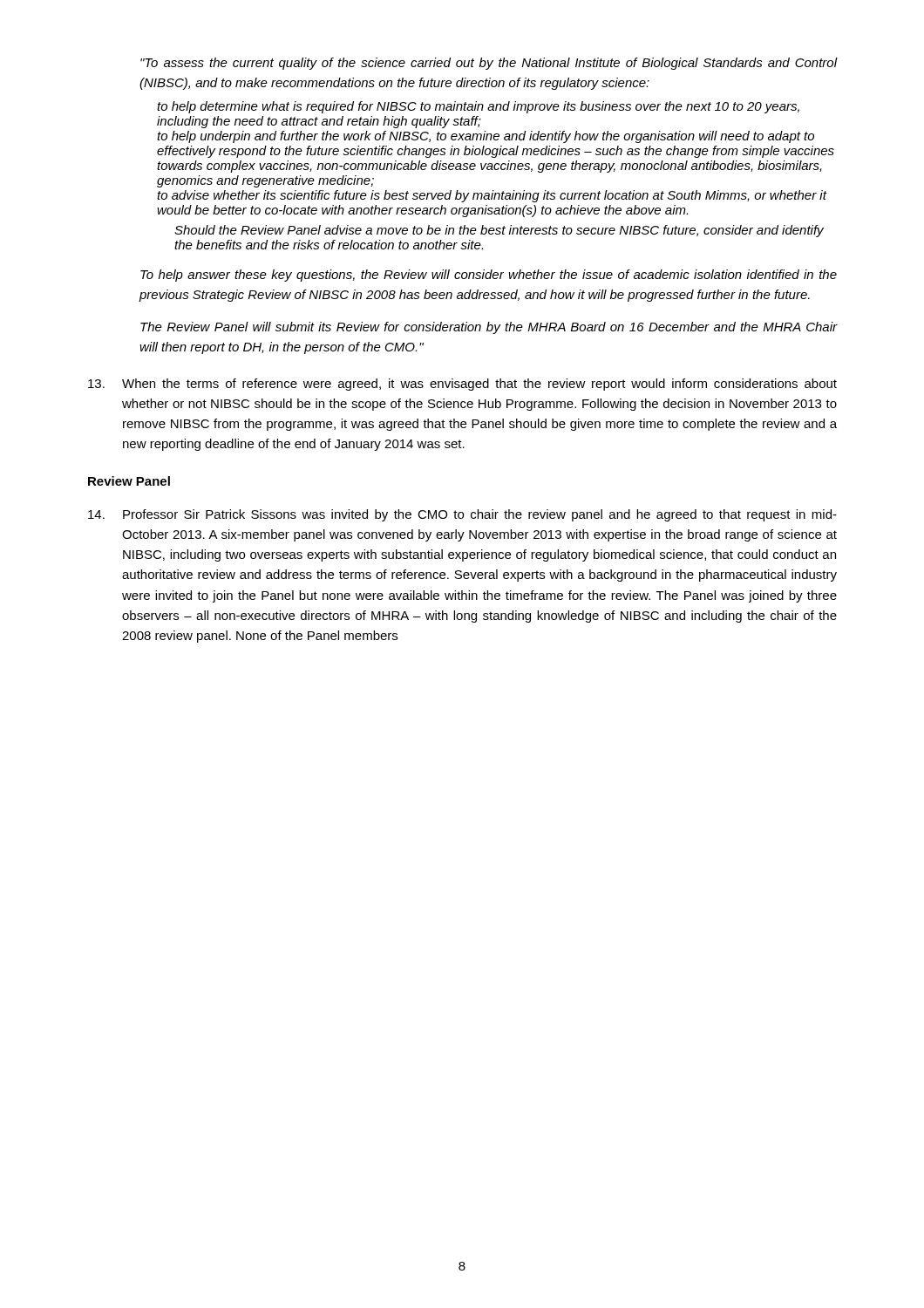This screenshot has height=1308, width=924.
Task: Select the list item containing "to help underpin"
Action: [x=497, y=157]
